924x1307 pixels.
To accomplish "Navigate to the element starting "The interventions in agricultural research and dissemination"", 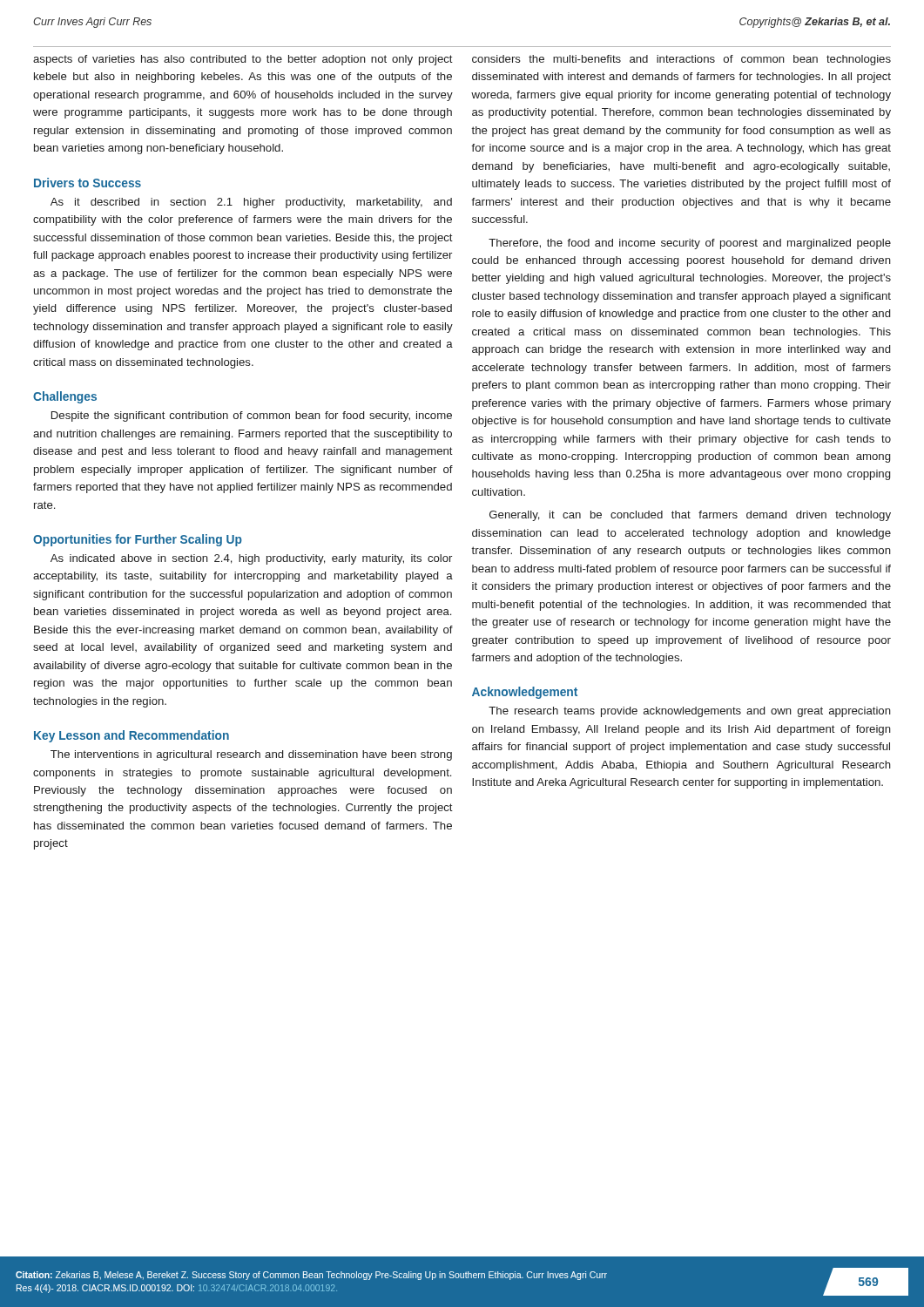I will [x=243, y=799].
